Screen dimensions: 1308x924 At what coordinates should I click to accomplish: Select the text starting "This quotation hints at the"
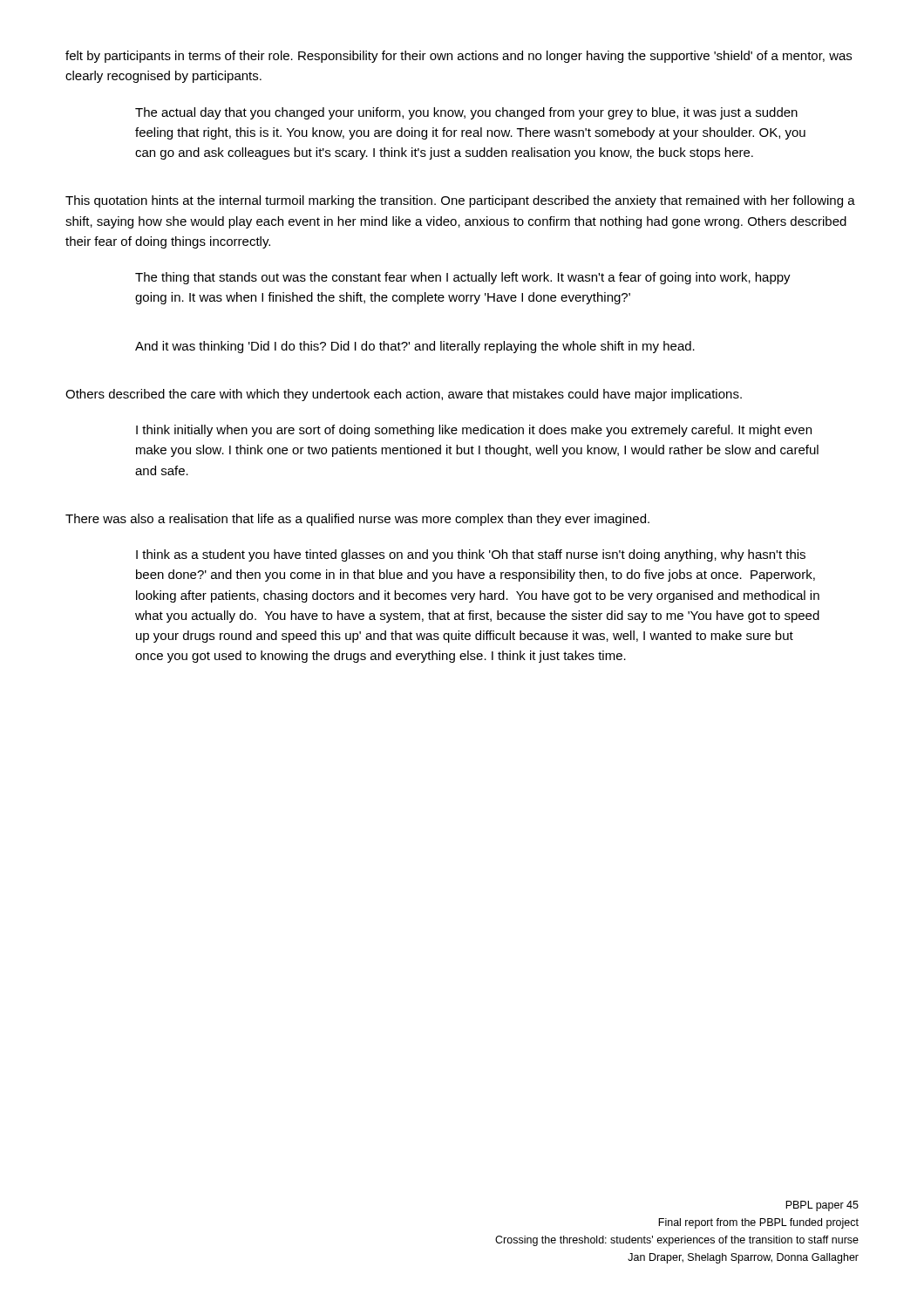pyautogui.click(x=460, y=221)
